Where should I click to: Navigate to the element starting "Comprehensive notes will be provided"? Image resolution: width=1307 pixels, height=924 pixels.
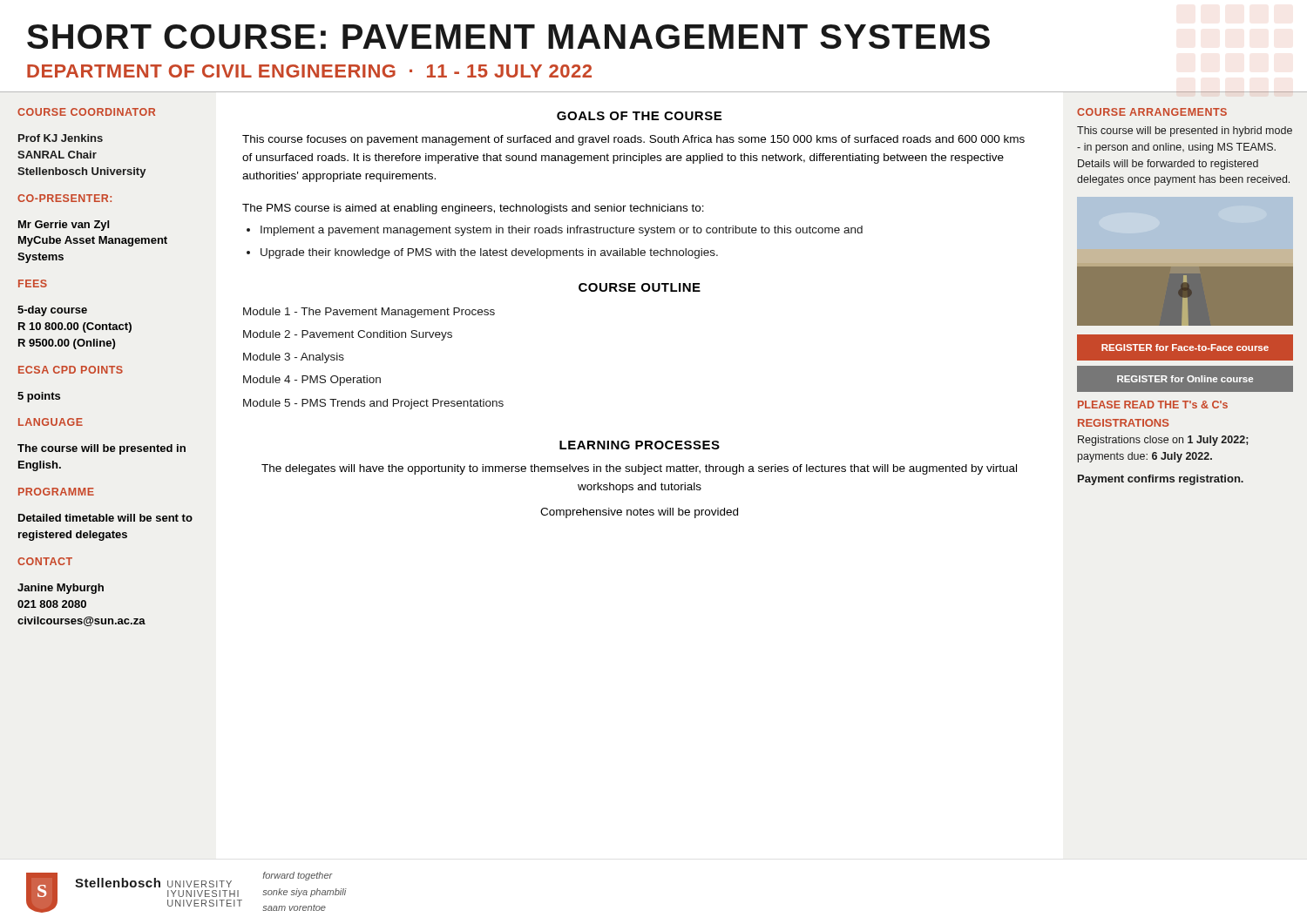tap(640, 511)
